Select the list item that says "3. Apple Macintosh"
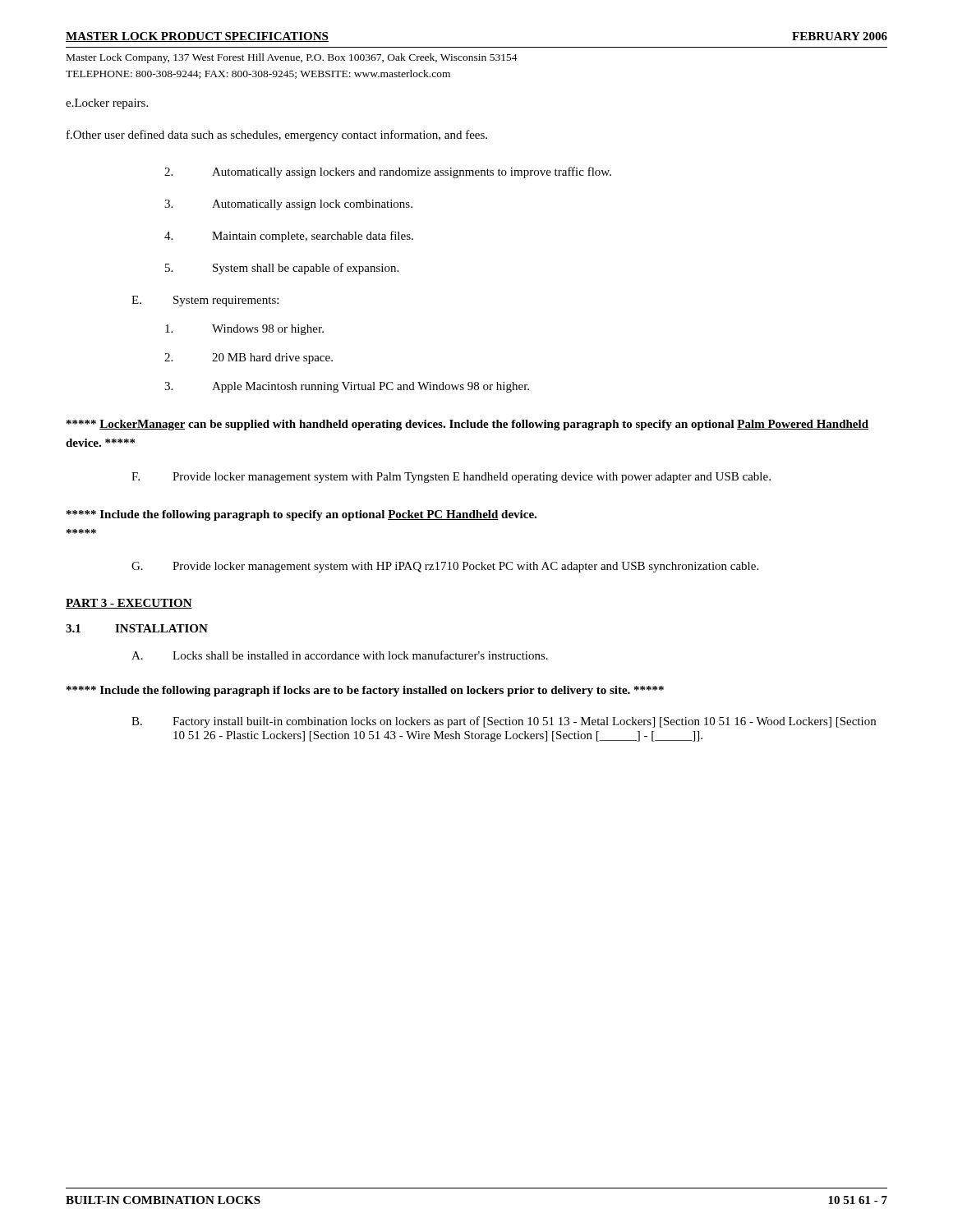Screen dimensions: 1232x953 coord(476,387)
